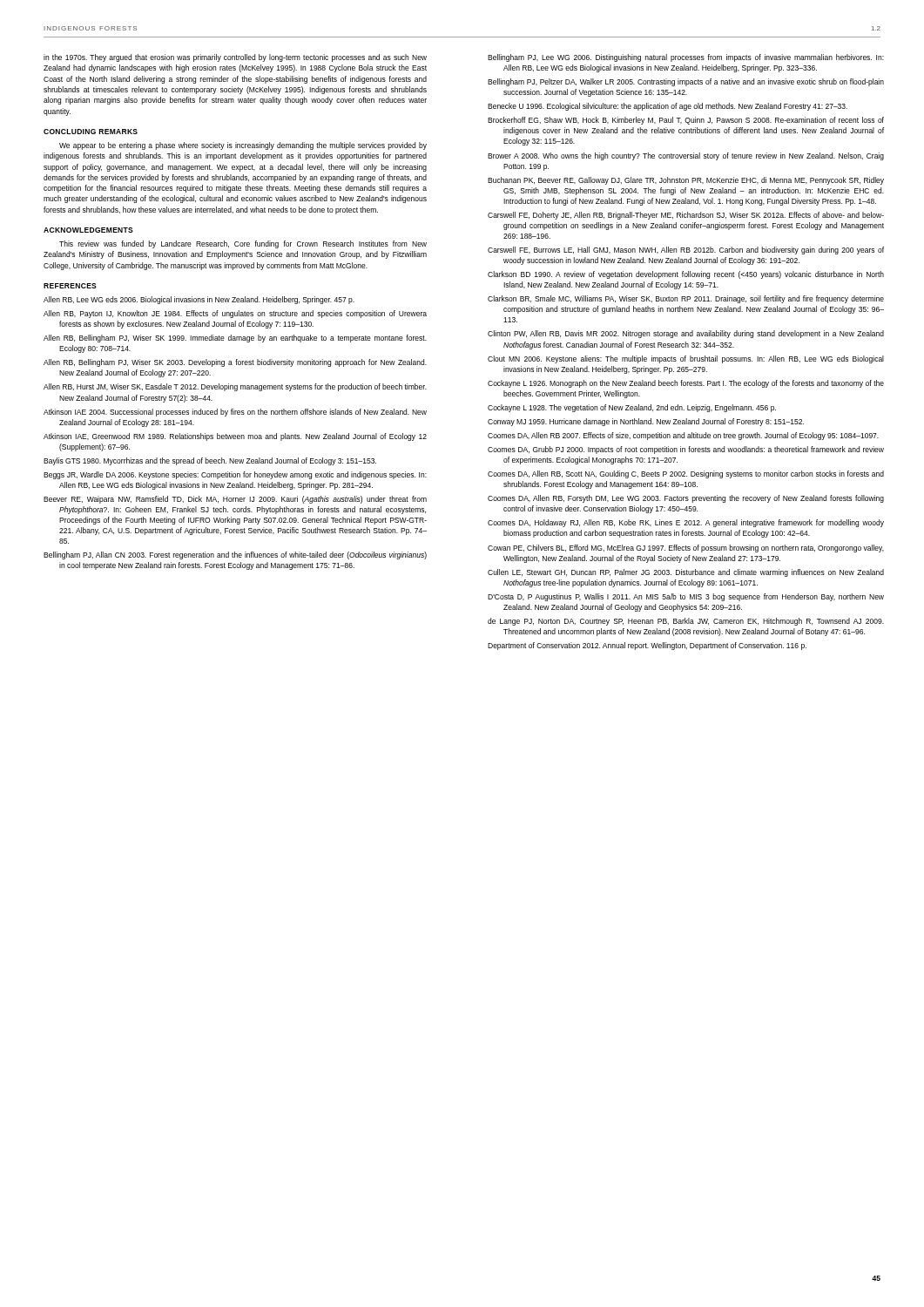Screen dimensions: 1307x924
Task: Navigate to the block starting "Cullen LE, Stewart GH, Duncan RP,"
Action: [686, 577]
